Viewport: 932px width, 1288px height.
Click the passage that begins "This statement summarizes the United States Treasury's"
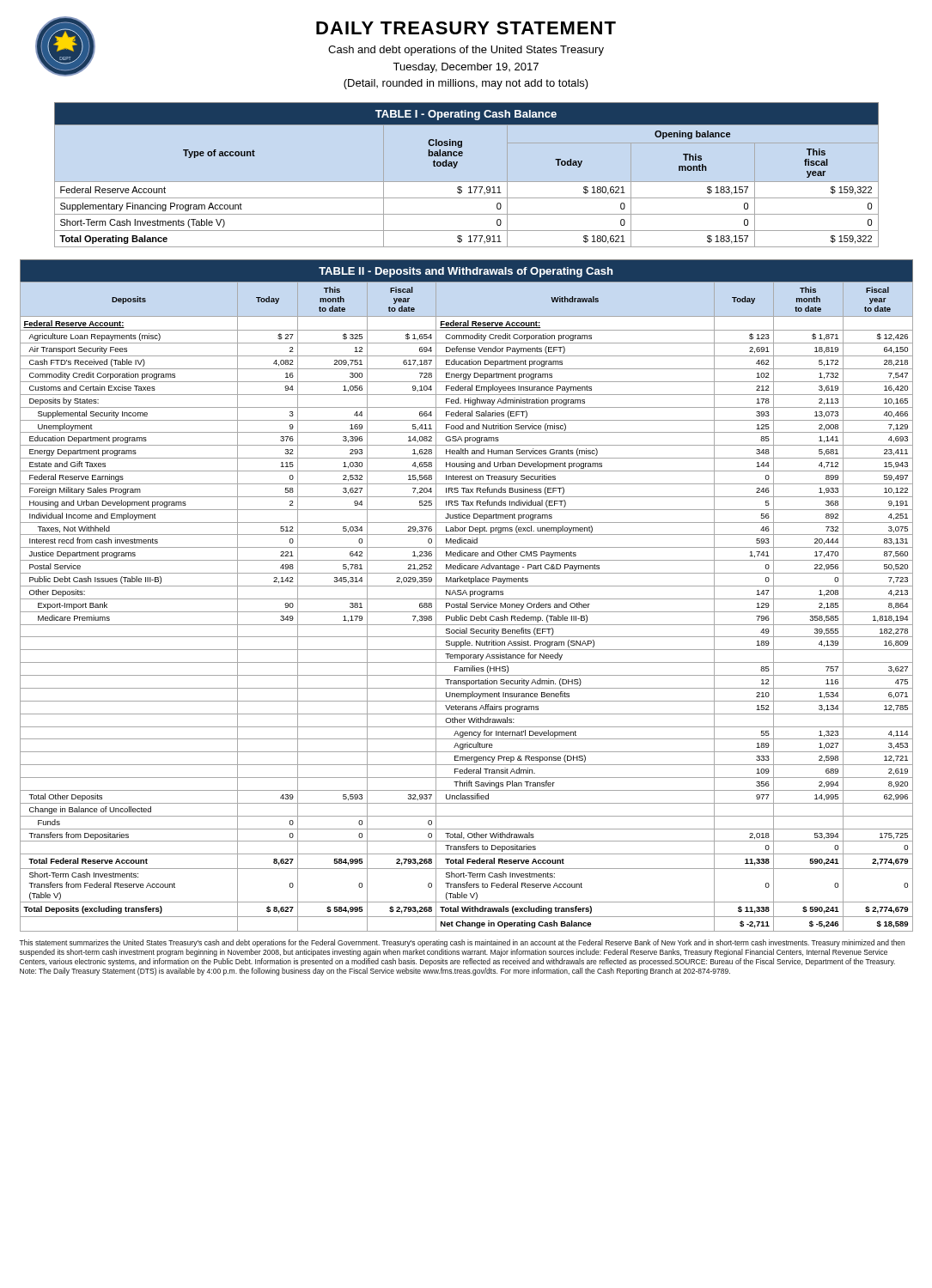[462, 957]
